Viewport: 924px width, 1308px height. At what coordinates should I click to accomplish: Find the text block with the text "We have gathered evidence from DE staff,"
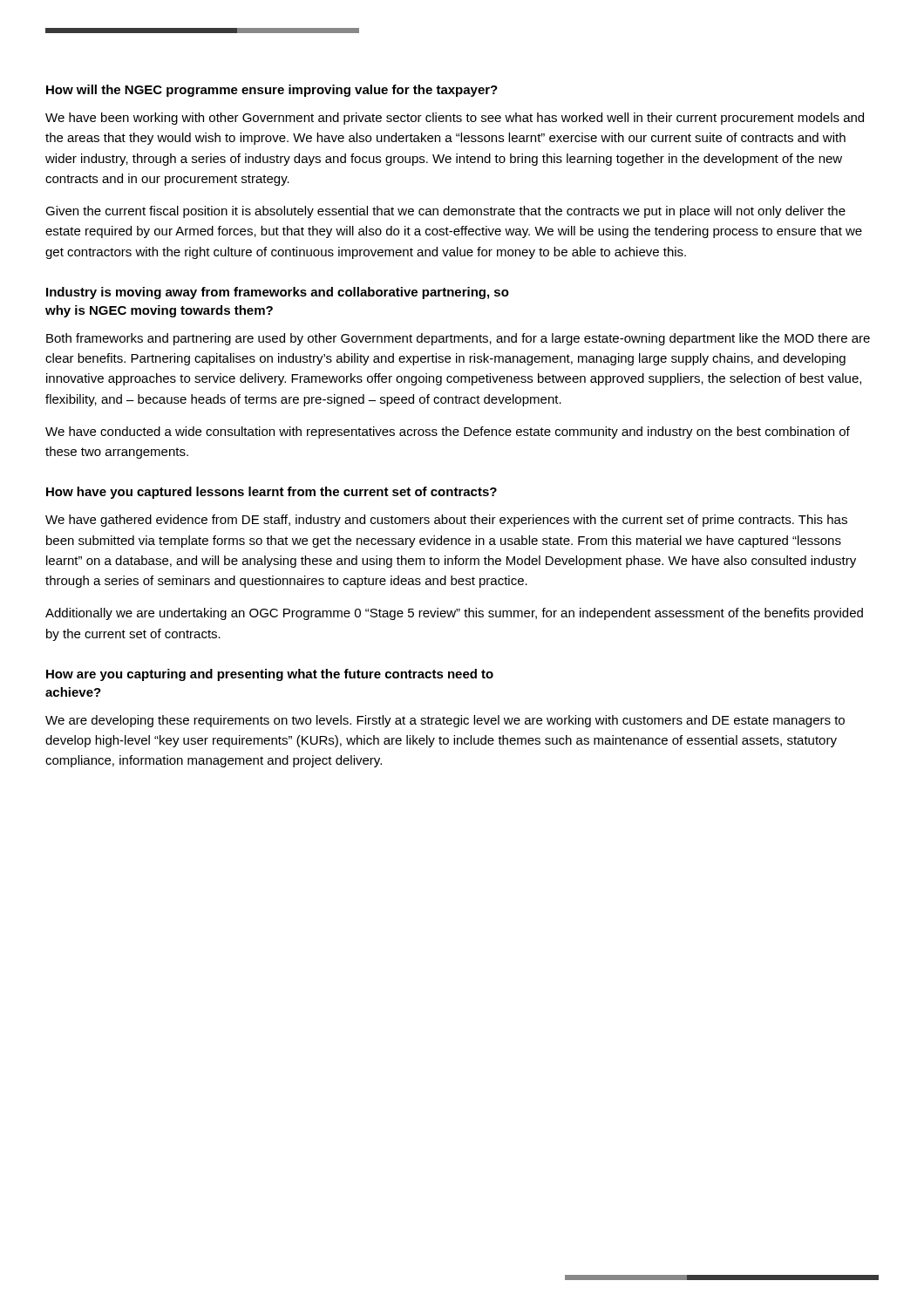[x=451, y=550]
